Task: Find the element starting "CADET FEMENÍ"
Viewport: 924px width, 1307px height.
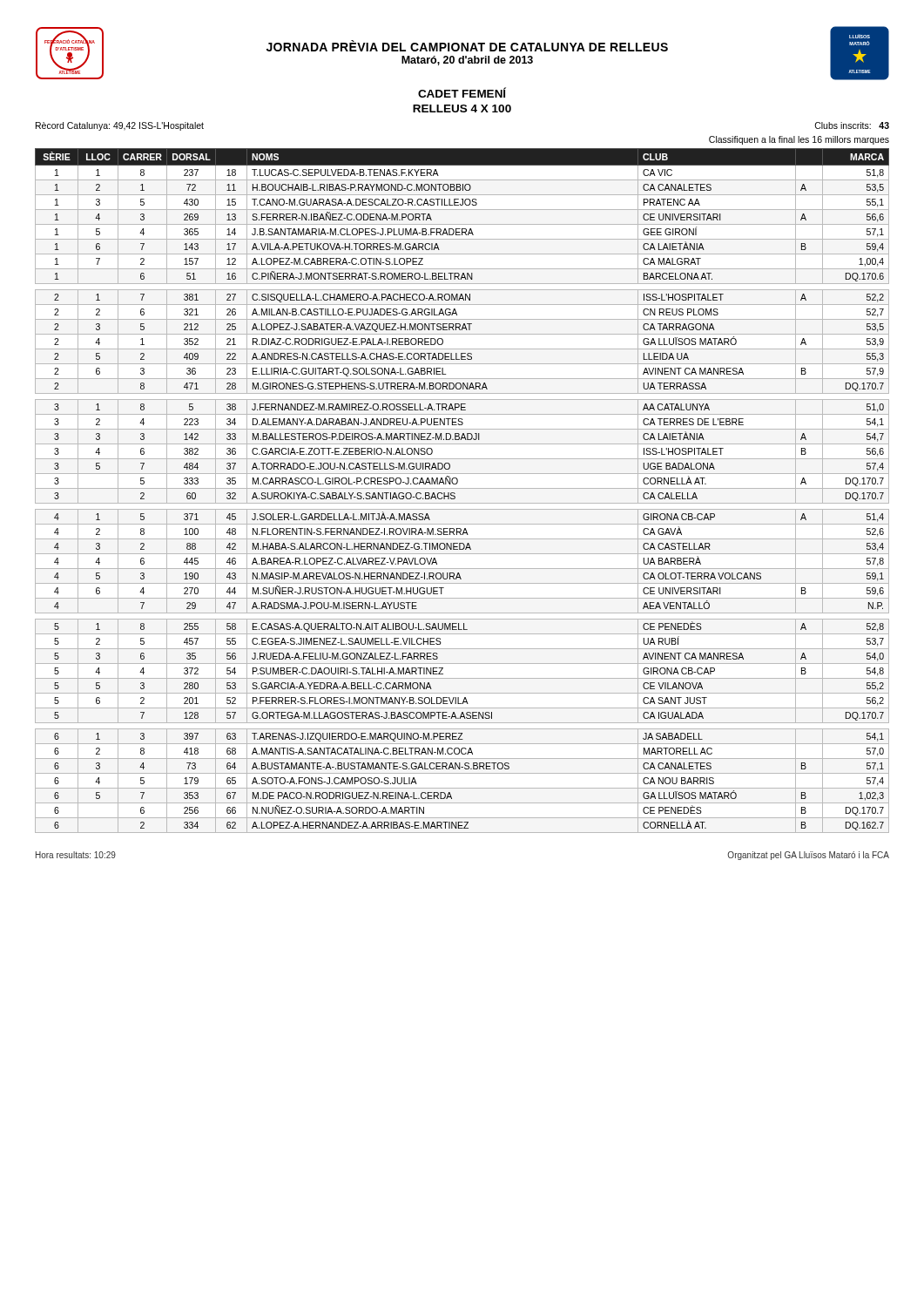Action: (462, 94)
